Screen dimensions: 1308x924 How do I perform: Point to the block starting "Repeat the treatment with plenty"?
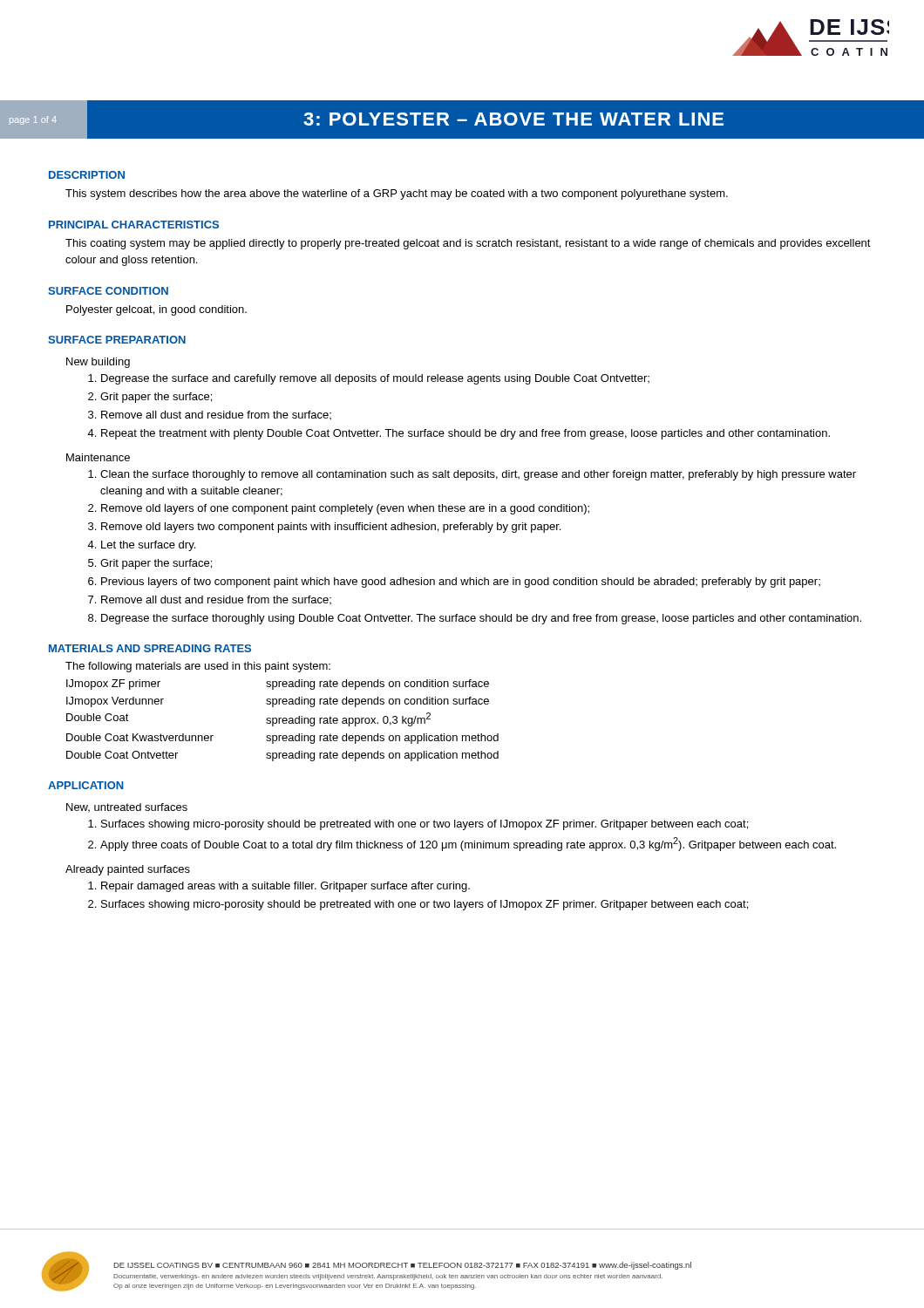coord(466,433)
